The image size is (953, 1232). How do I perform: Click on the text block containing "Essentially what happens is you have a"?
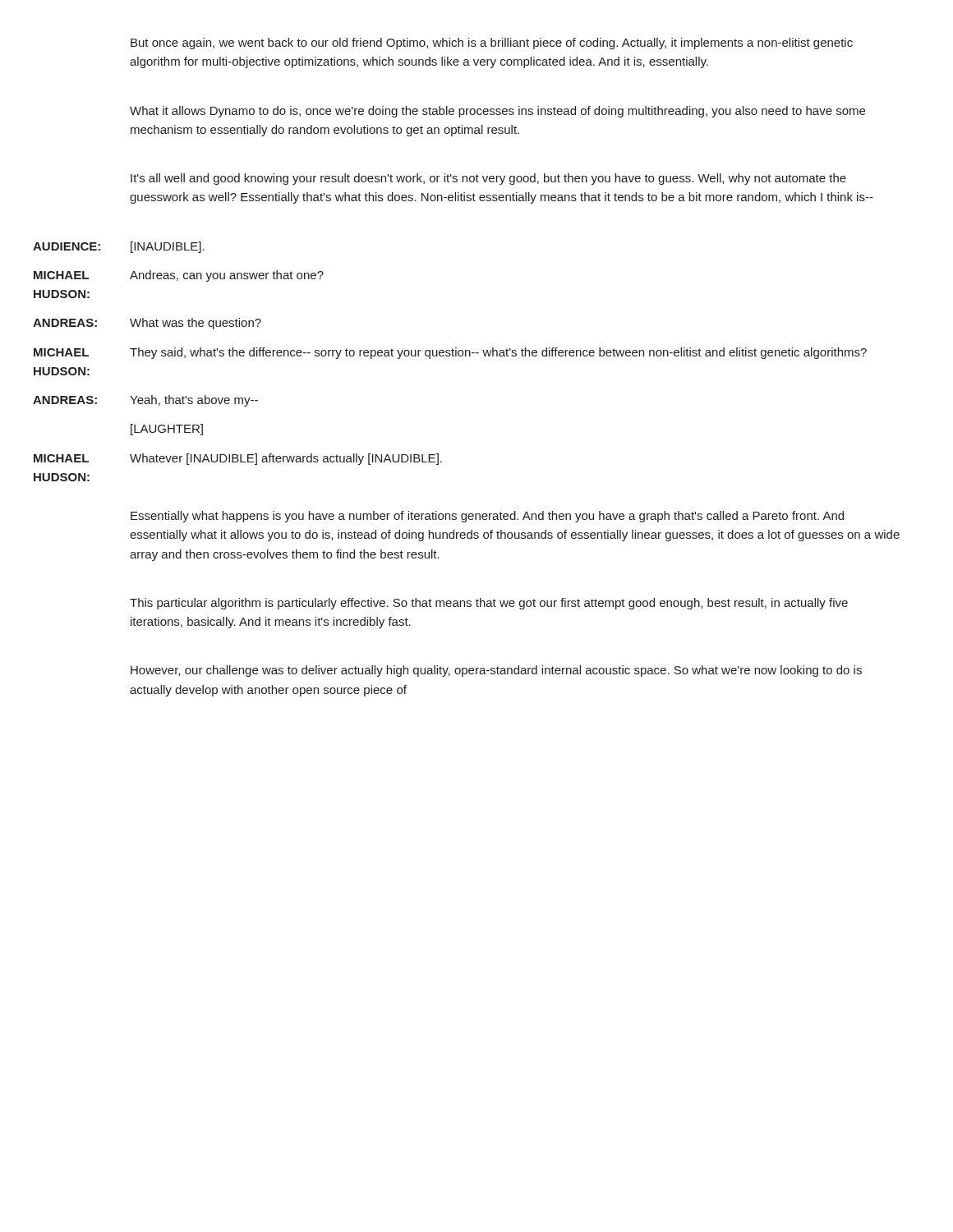(515, 535)
